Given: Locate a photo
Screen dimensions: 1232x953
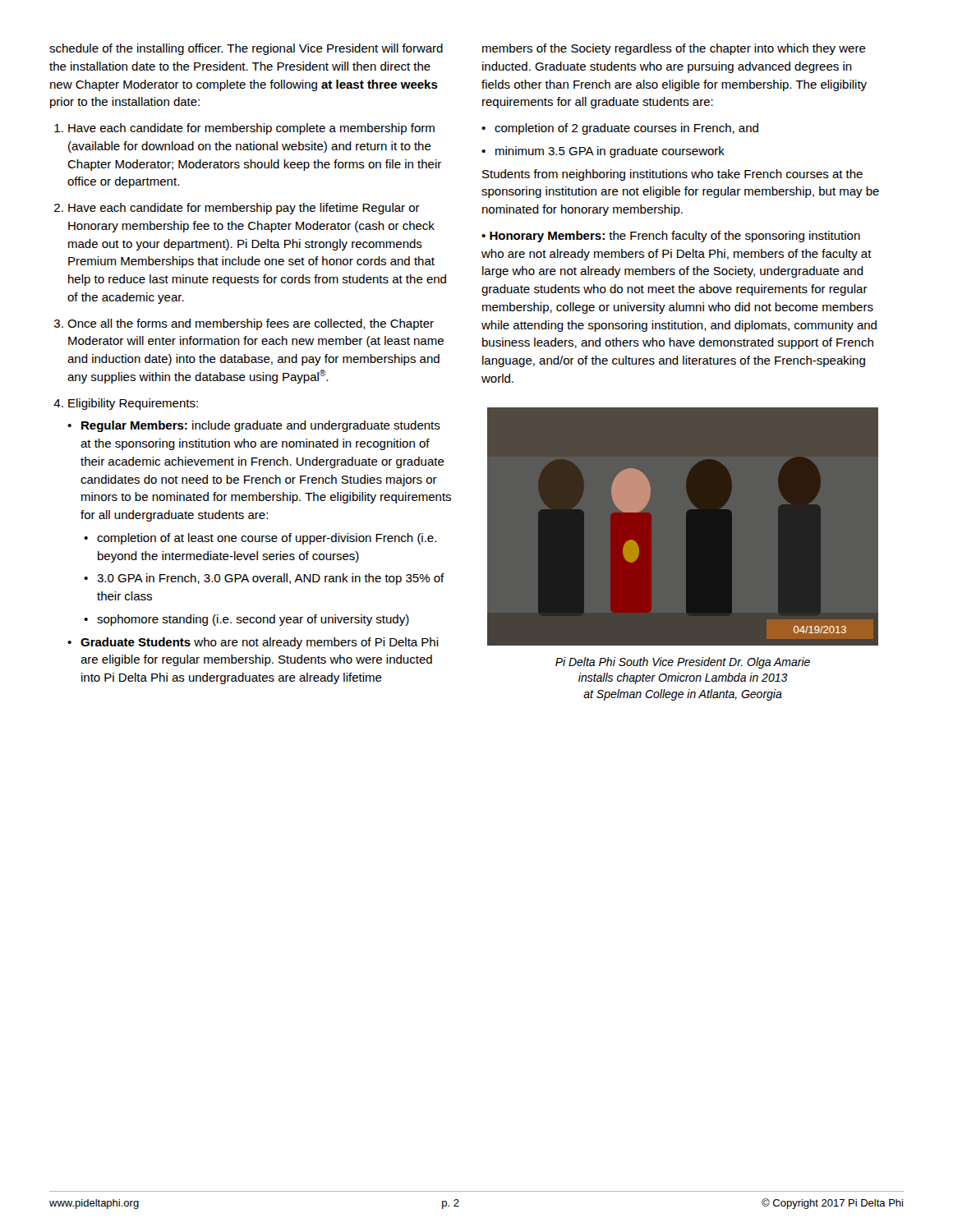Looking at the screenshot, I should pyautogui.click(x=683, y=555).
